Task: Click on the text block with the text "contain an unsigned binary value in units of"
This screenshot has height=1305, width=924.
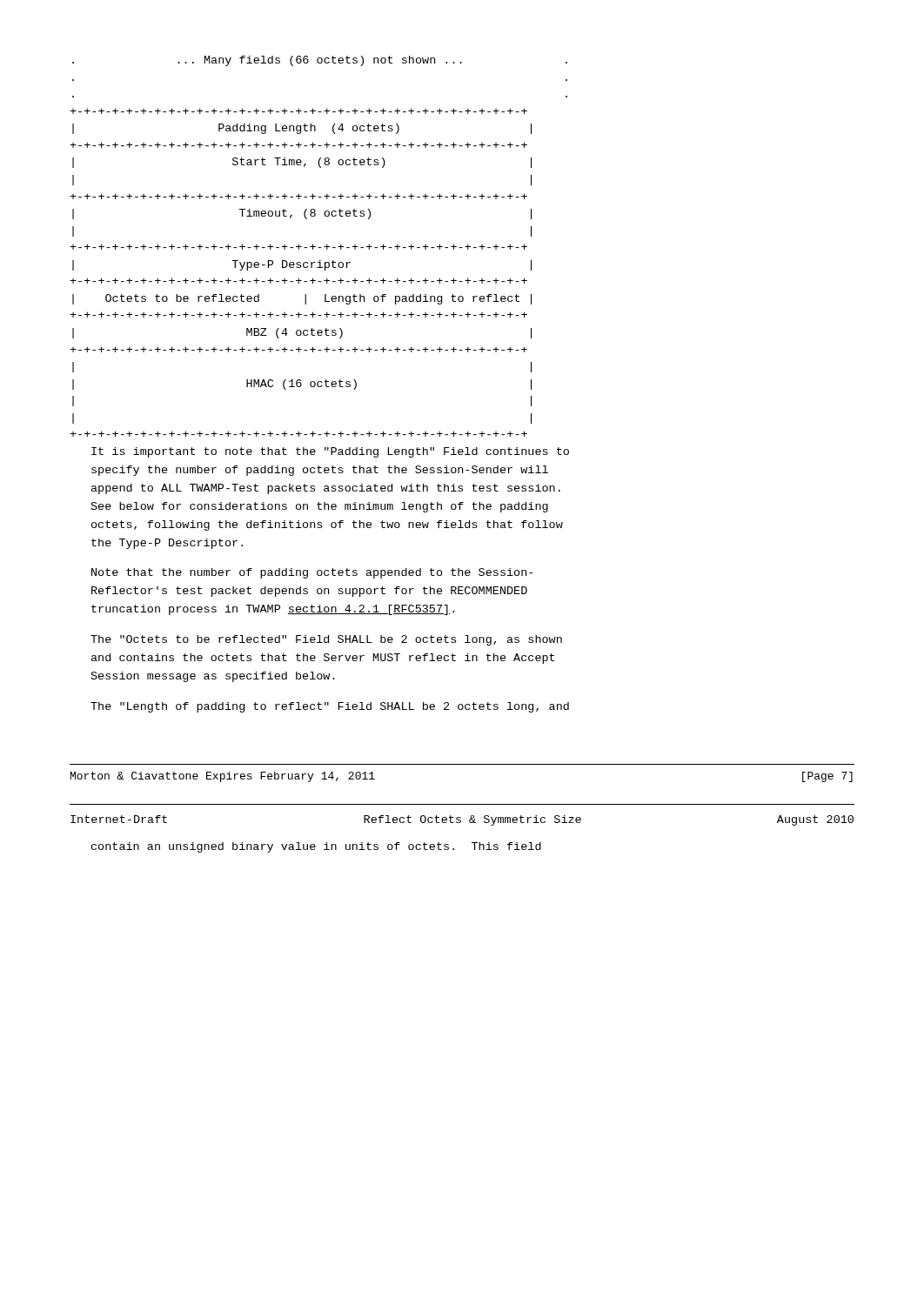Action: click(x=316, y=847)
